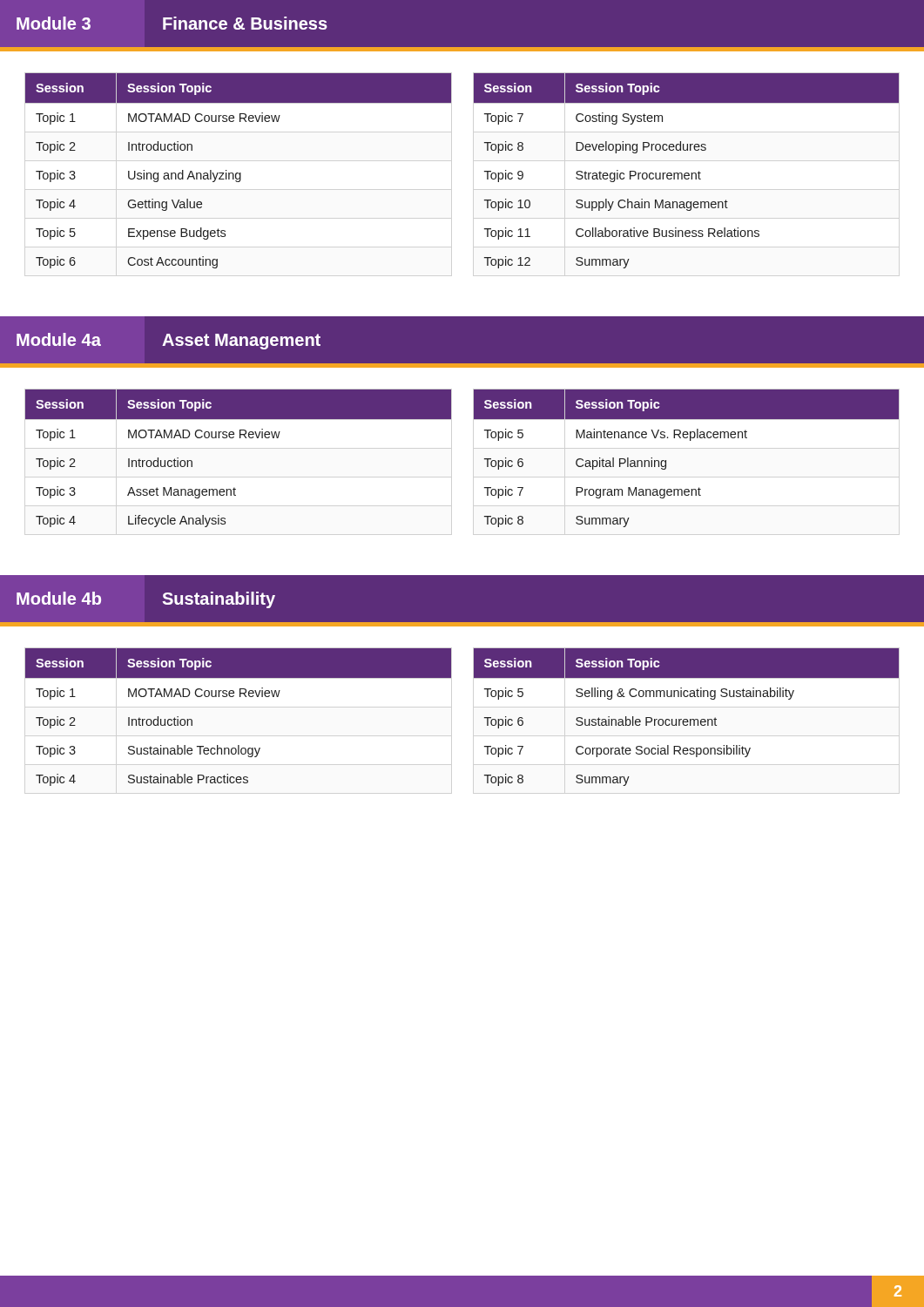Click on the table containing "Selling & Communicating Sustainability"
Viewport: 924px width, 1307px height.
point(686,721)
